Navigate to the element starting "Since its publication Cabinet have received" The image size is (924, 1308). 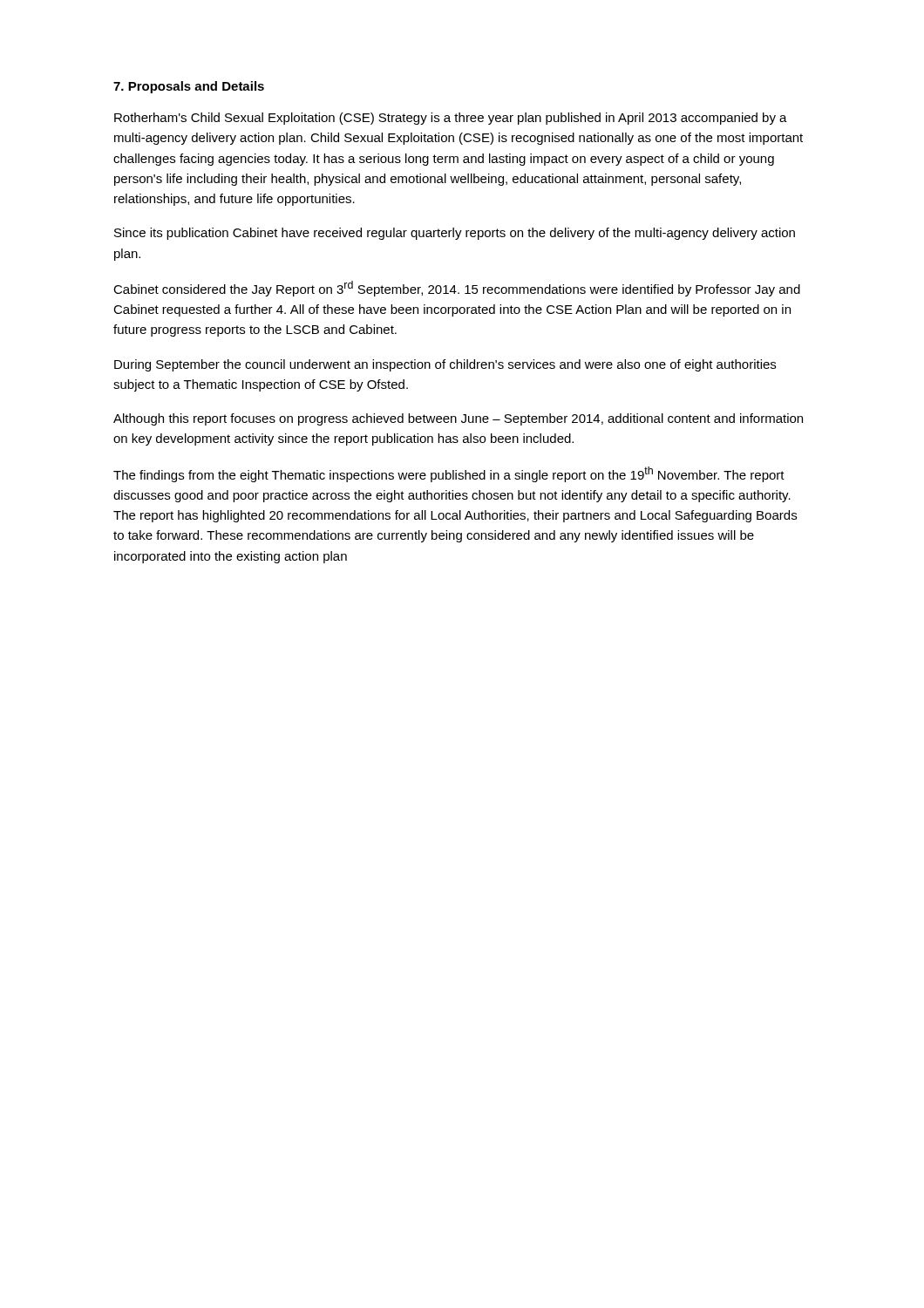pyautogui.click(x=455, y=243)
